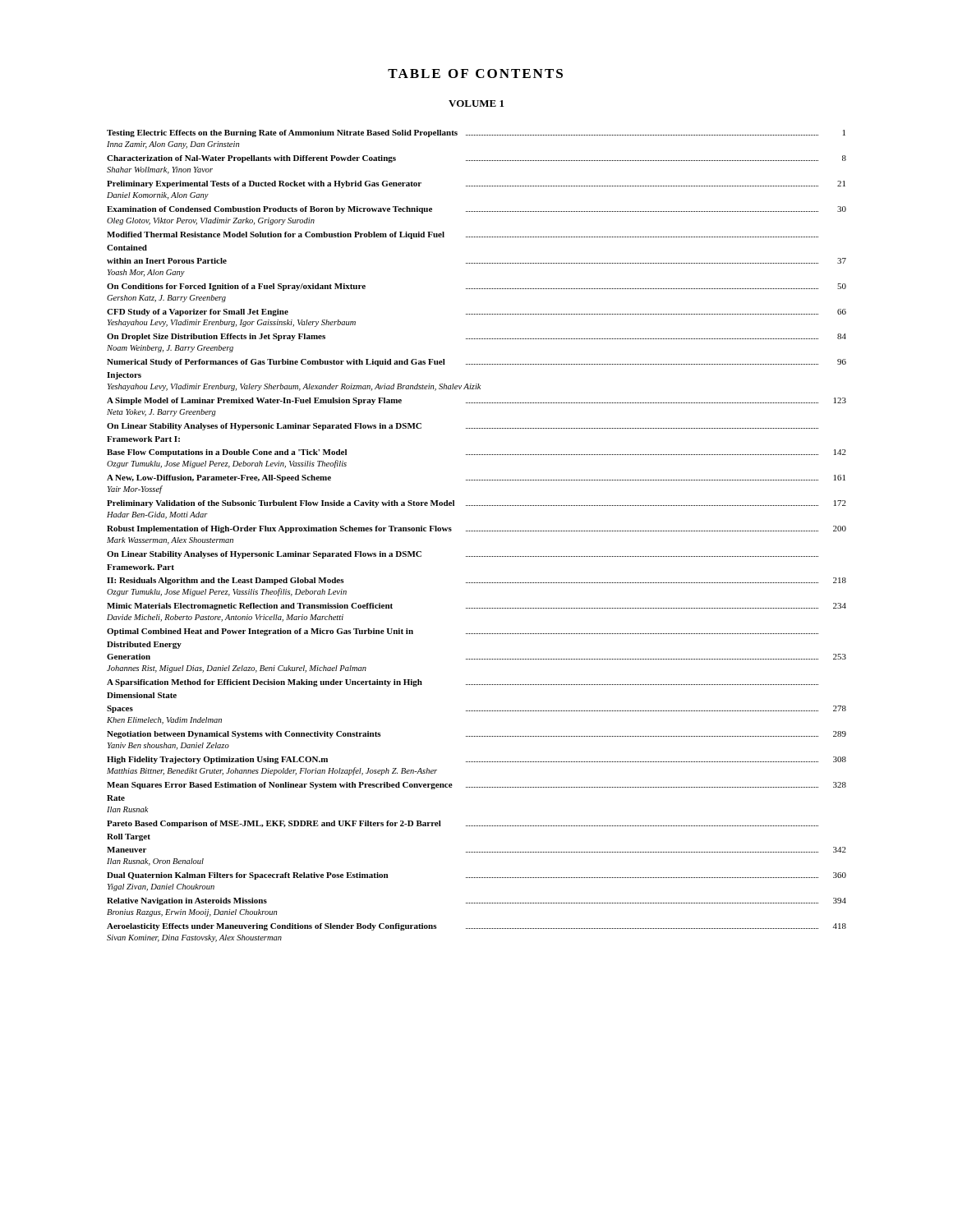Find the list item that reads "Numerical Study of Performances of"
This screenshot has width=953, height=1232.
click(476, 374)
